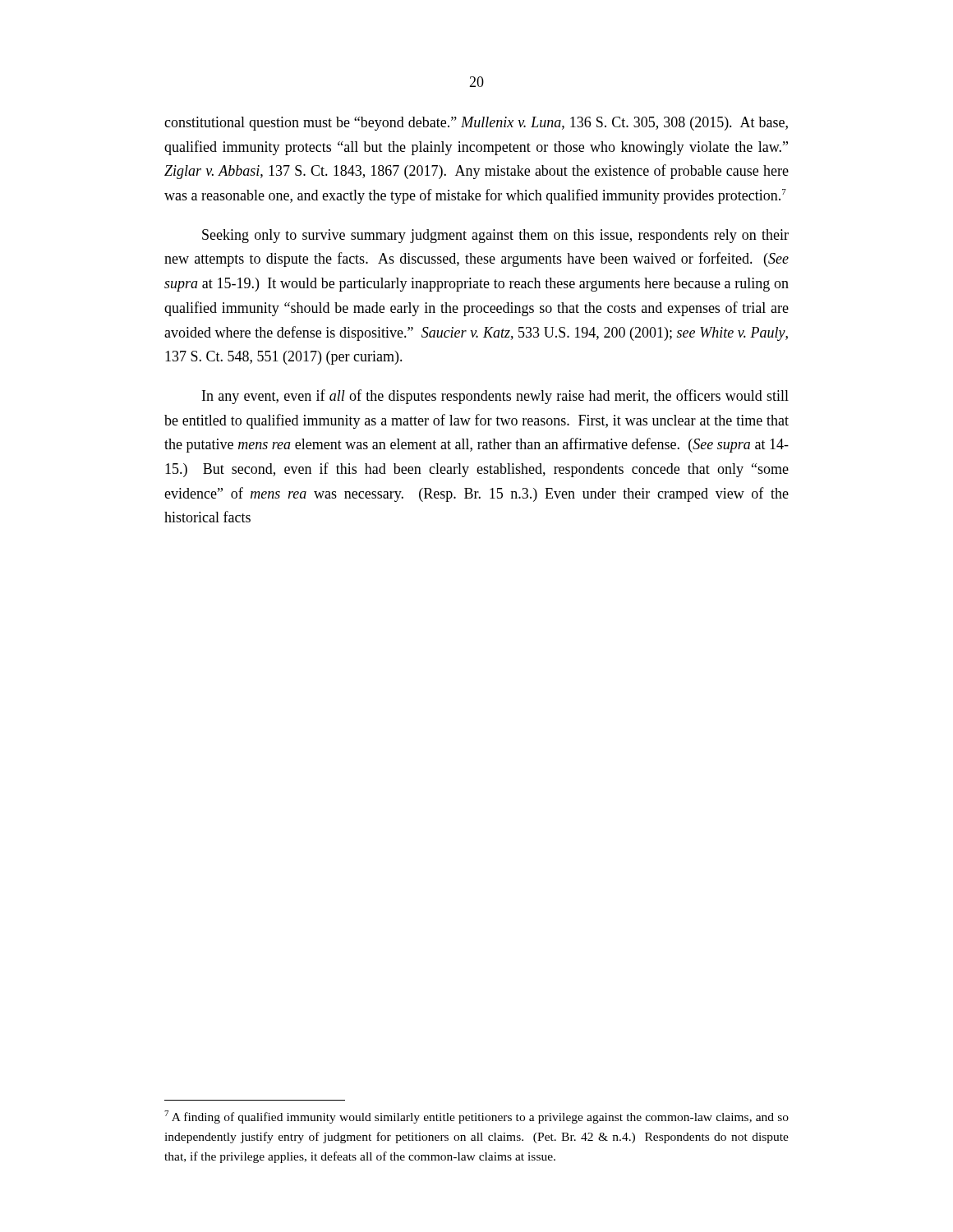This screenshot has width=953, height=1232.
Task: Select the text block that says "Seeking only to survive summary judgment"
Action: tap(476, 296)
